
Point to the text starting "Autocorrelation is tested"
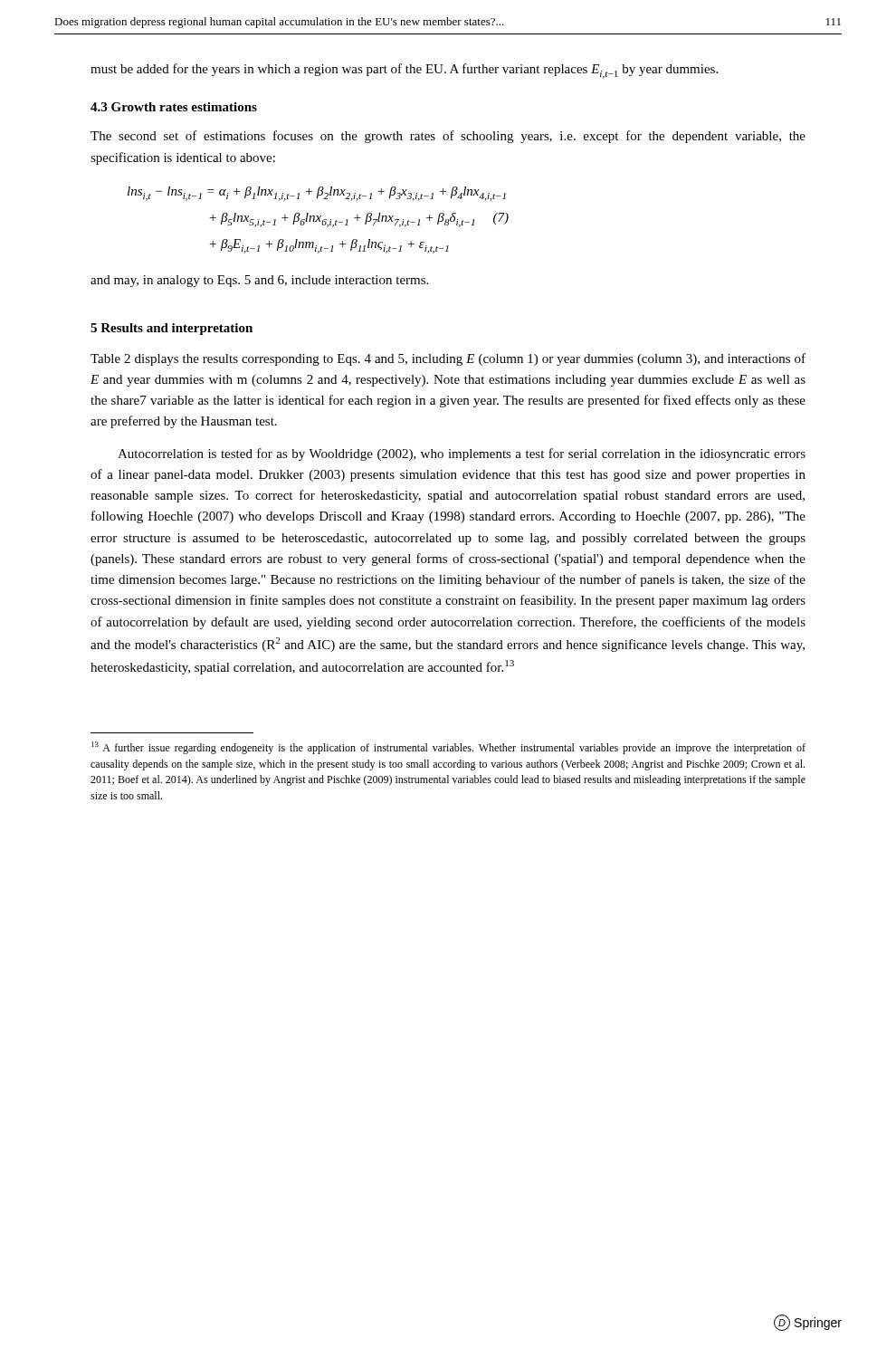point(448,560)
